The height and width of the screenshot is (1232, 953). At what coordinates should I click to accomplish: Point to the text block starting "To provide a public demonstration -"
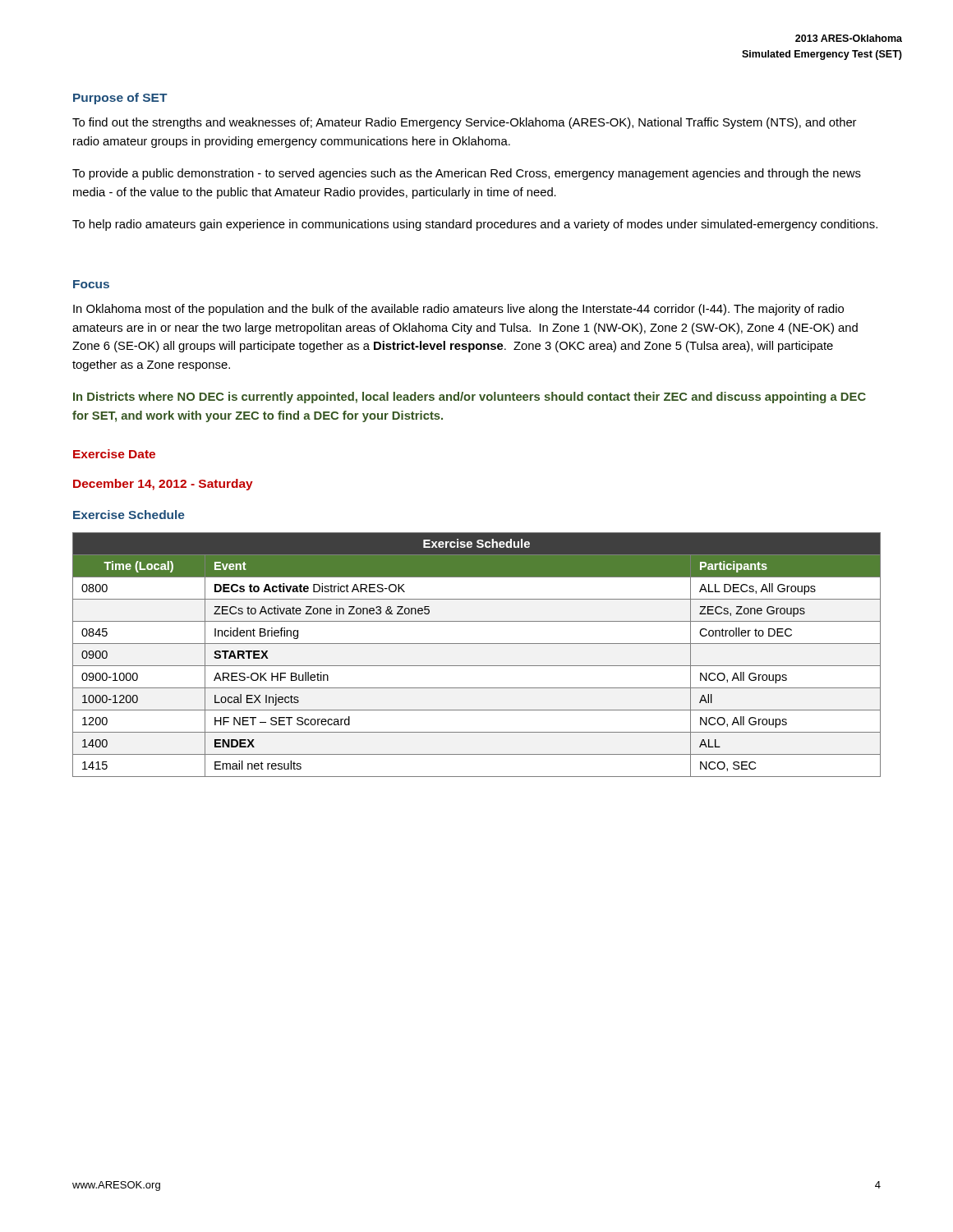point(467,183)
